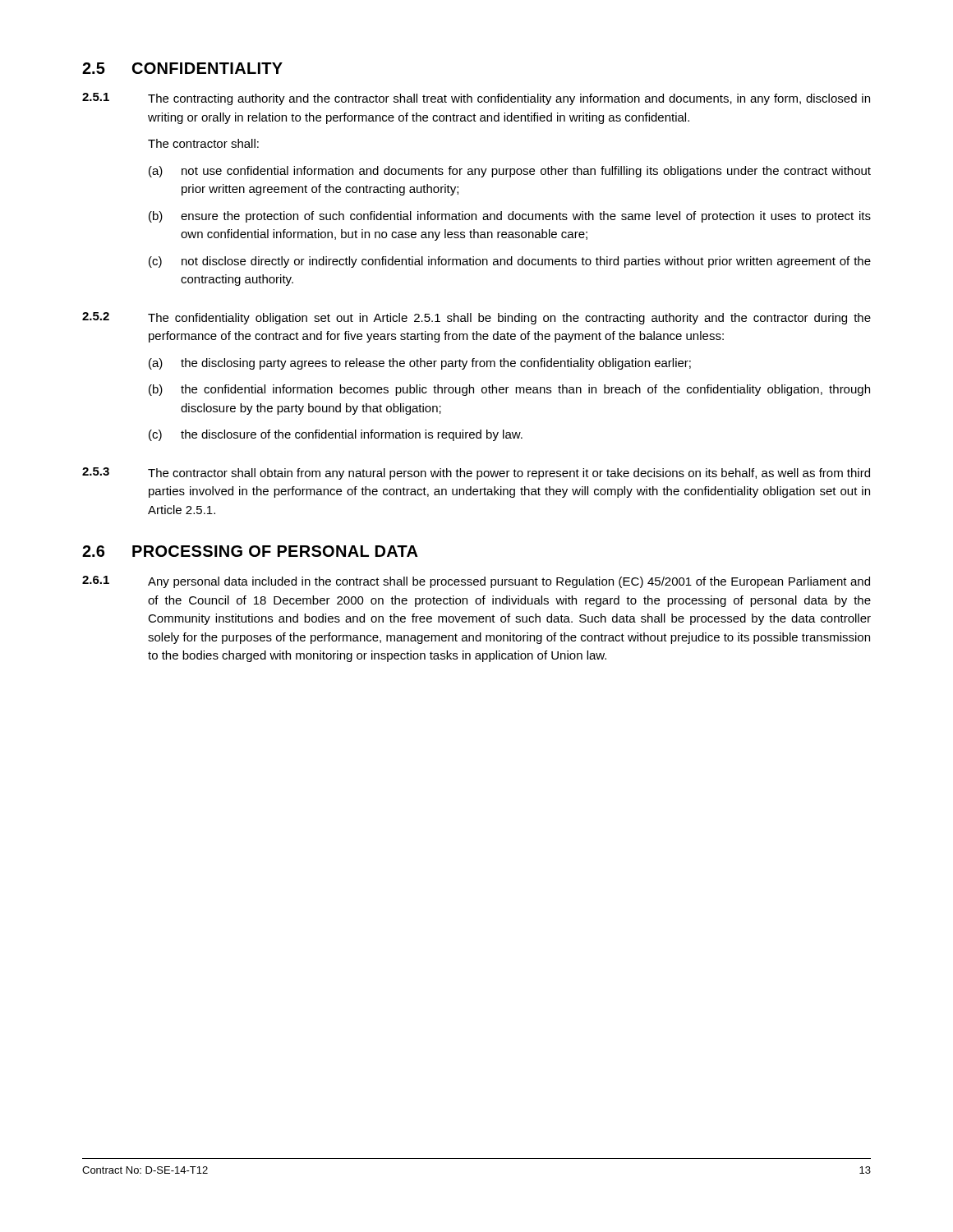Viewport: 953px width, 1232px height.
Task: Find the block starting "(a) not use confidential information"
Action: click(x=509, y=180)
